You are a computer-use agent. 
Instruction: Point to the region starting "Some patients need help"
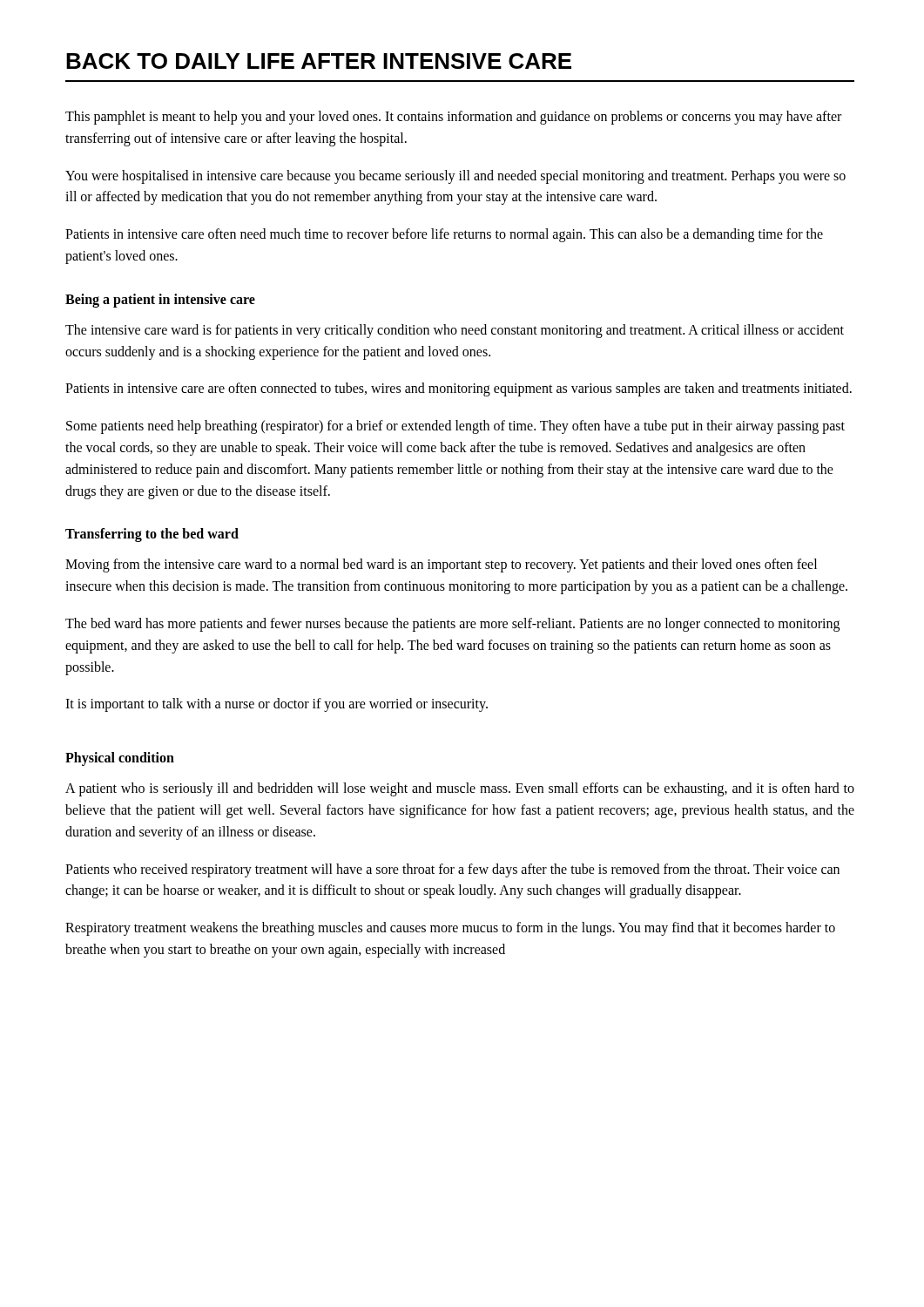[x=455, y=458]
